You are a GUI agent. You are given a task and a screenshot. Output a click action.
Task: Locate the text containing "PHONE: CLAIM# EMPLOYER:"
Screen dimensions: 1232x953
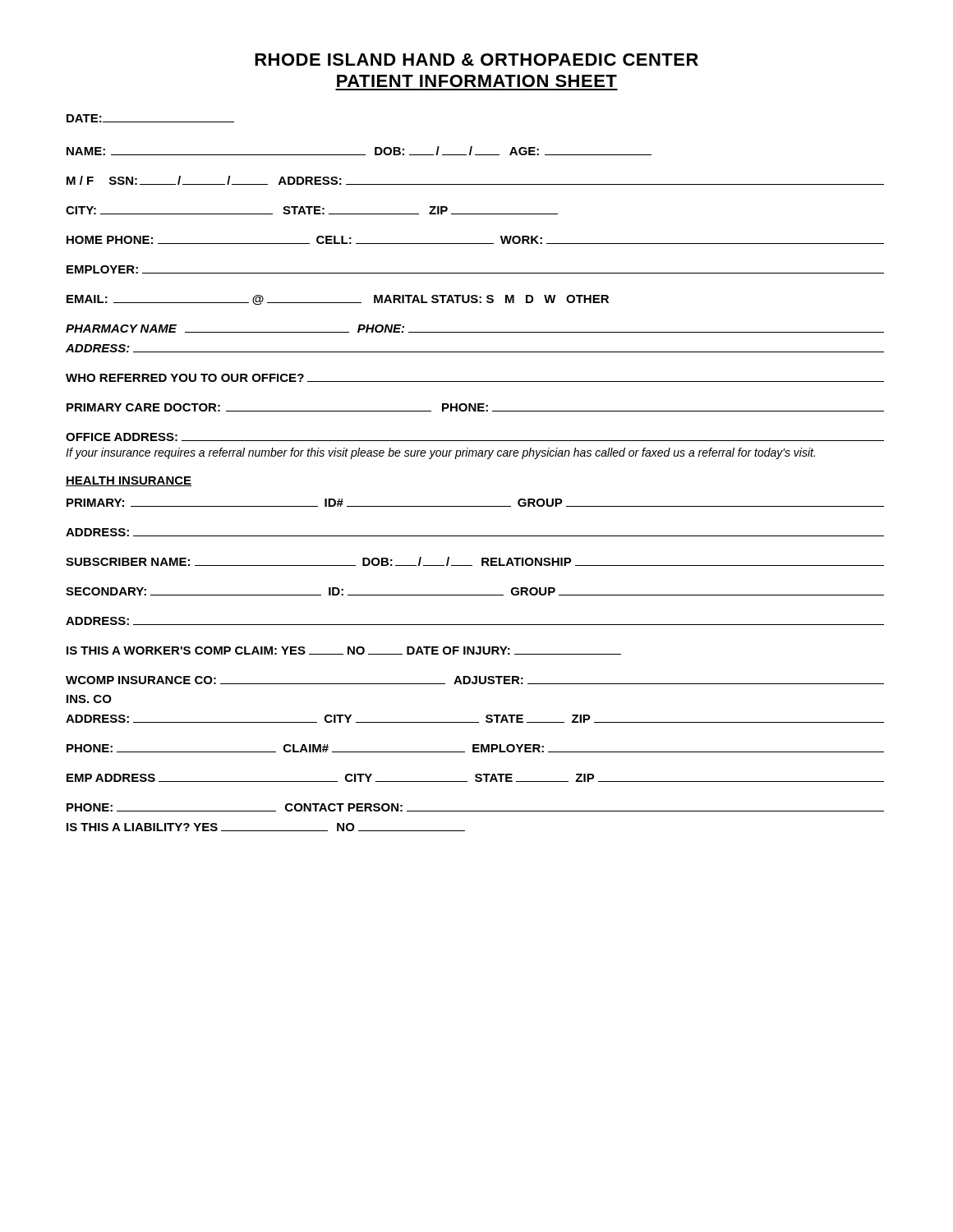coord(475,745)
